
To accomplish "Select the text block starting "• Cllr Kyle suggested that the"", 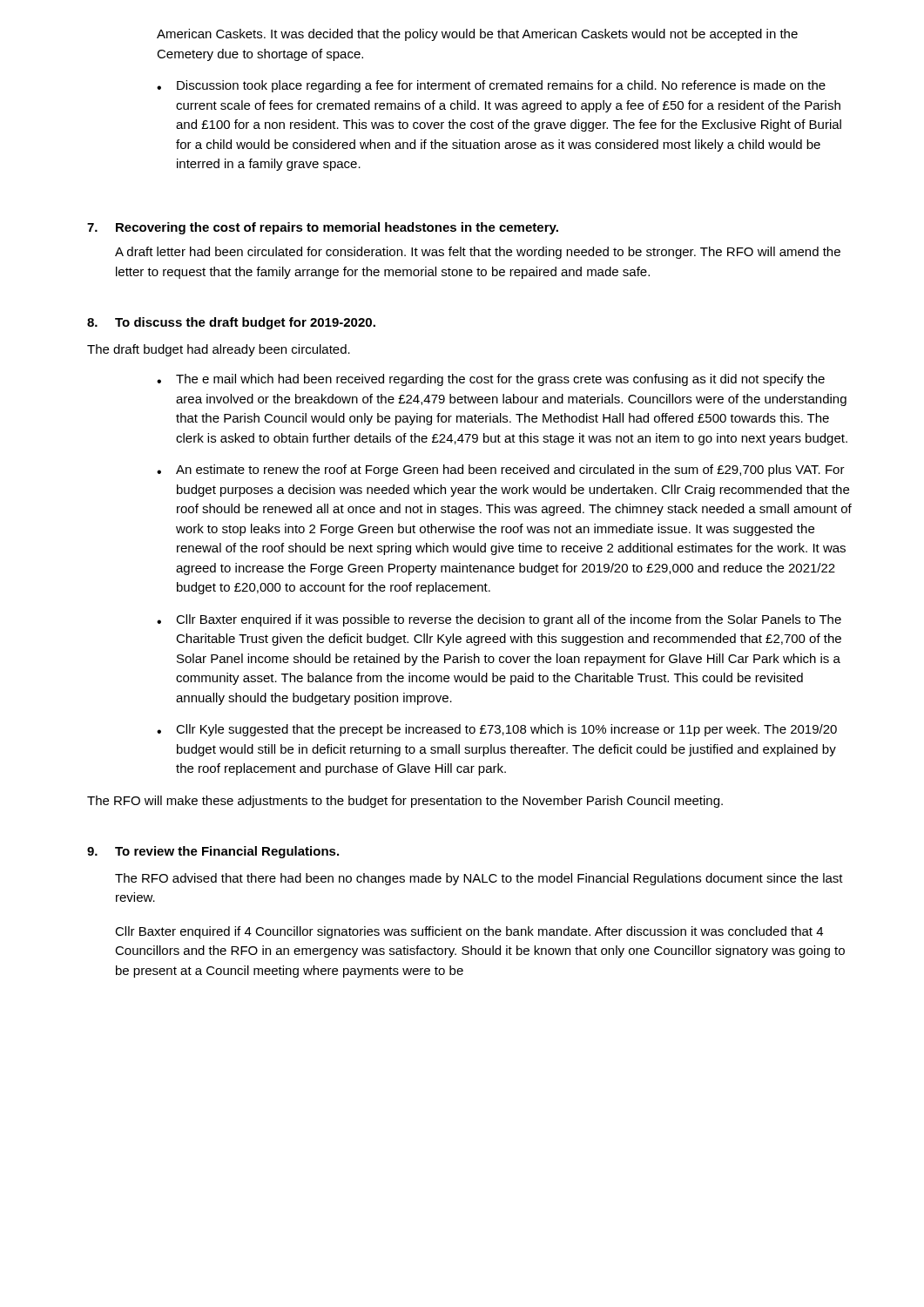I will point(506,749).
